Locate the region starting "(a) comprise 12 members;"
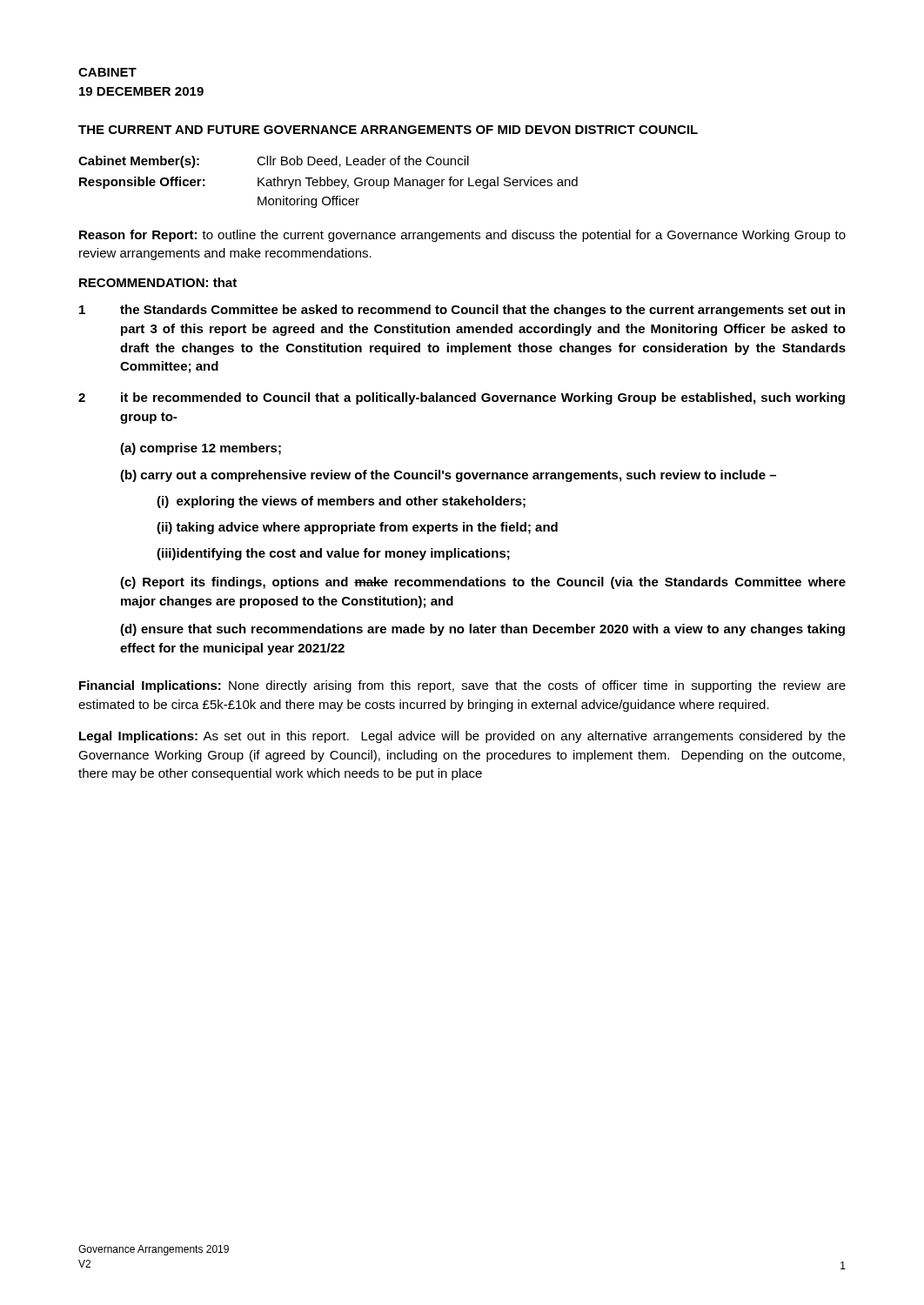The width and height of the screenshot is (924, 1305). coord(201,449)
